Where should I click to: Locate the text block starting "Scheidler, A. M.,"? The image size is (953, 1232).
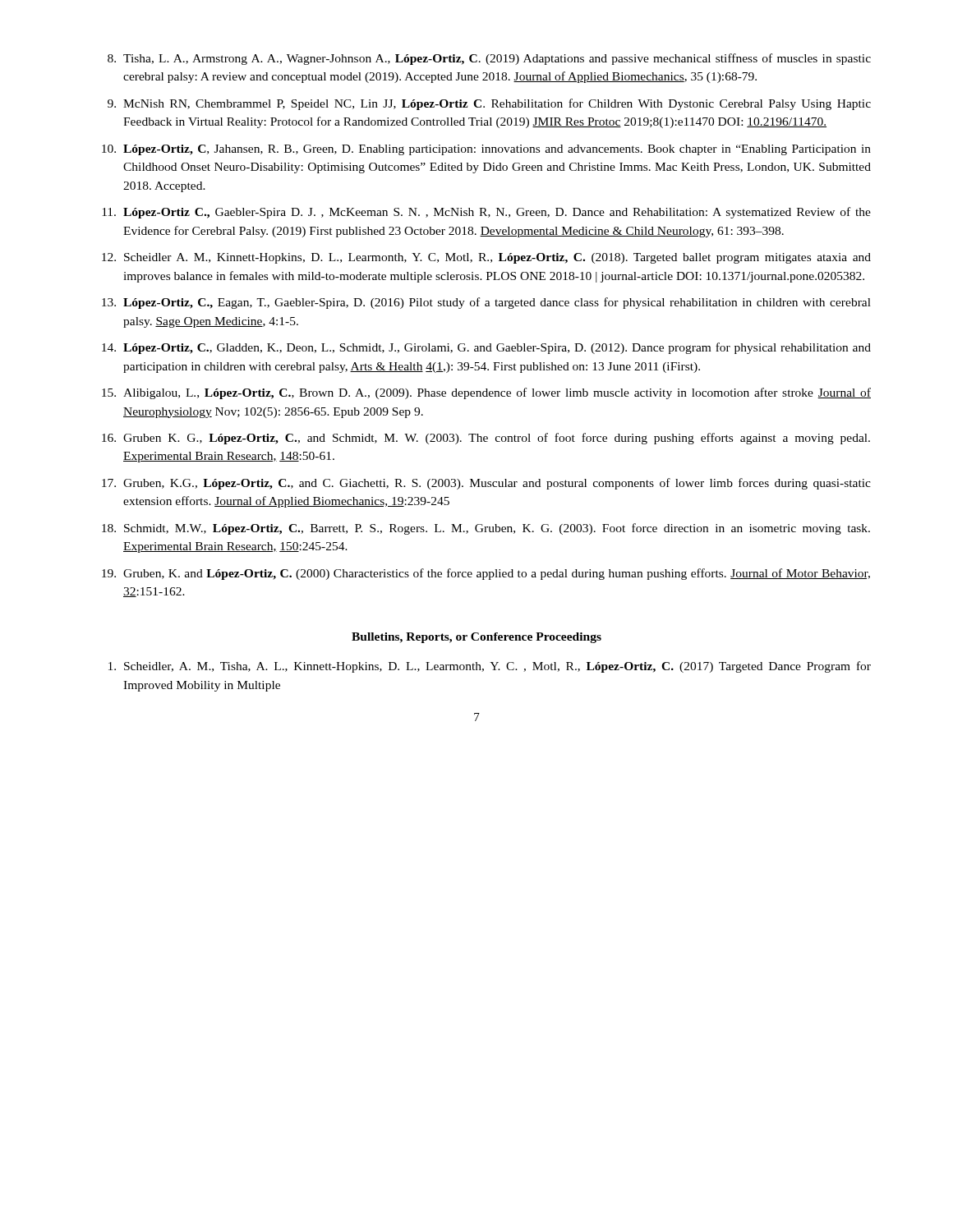click(476, 676)
